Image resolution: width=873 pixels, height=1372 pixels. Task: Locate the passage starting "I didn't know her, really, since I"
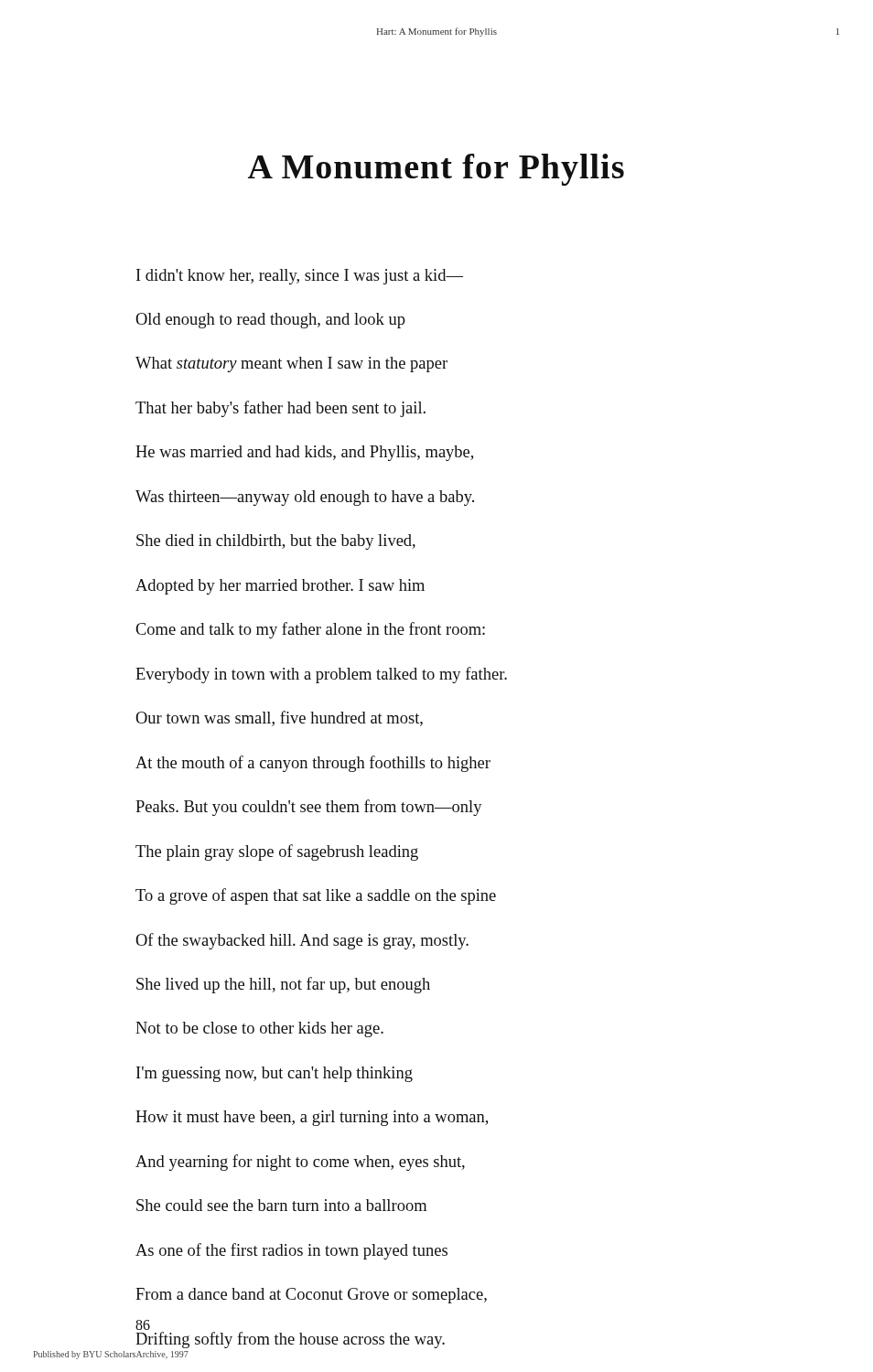click(x=458, y=808)
